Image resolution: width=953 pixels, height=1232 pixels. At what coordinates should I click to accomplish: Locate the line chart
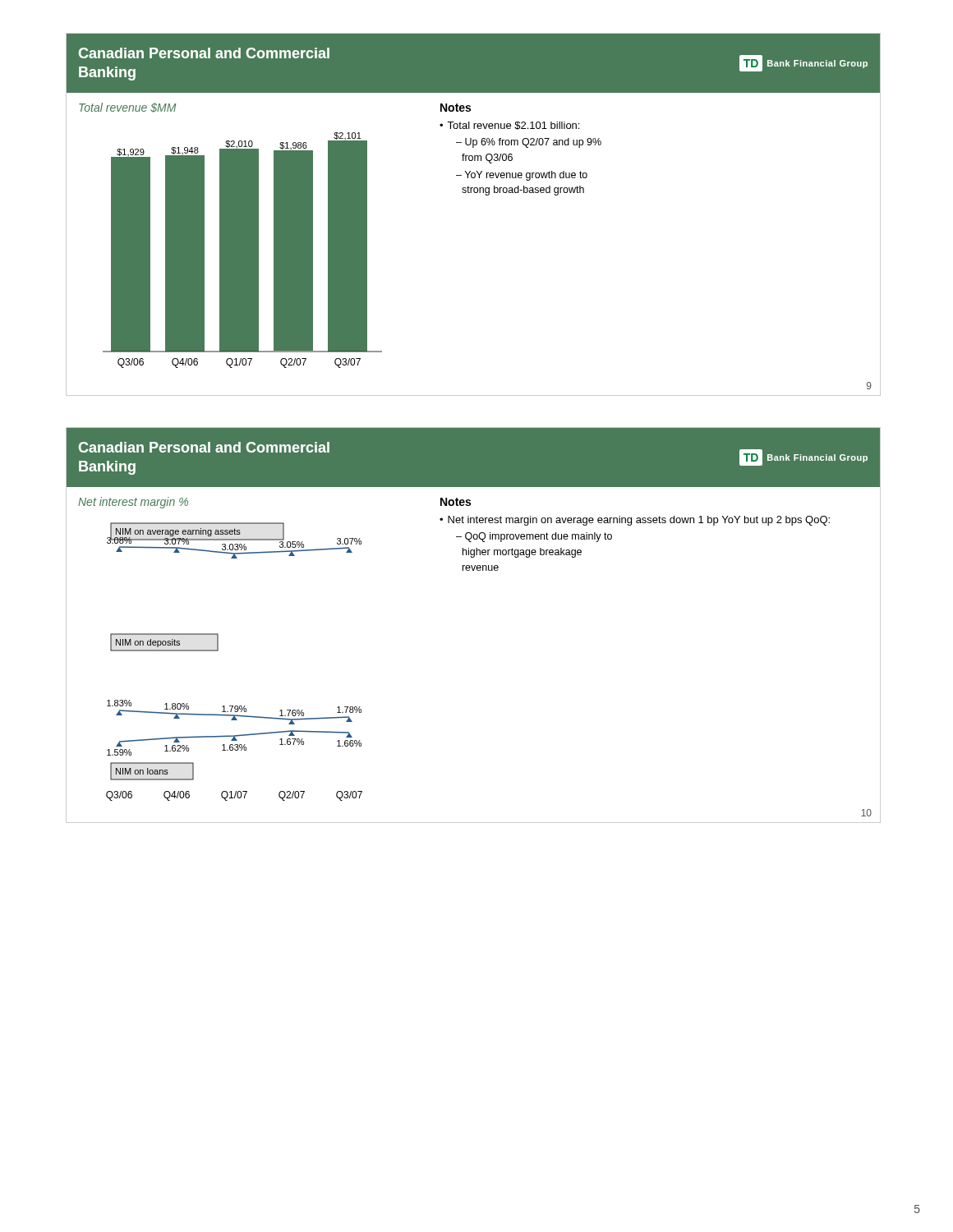[251, 659]
